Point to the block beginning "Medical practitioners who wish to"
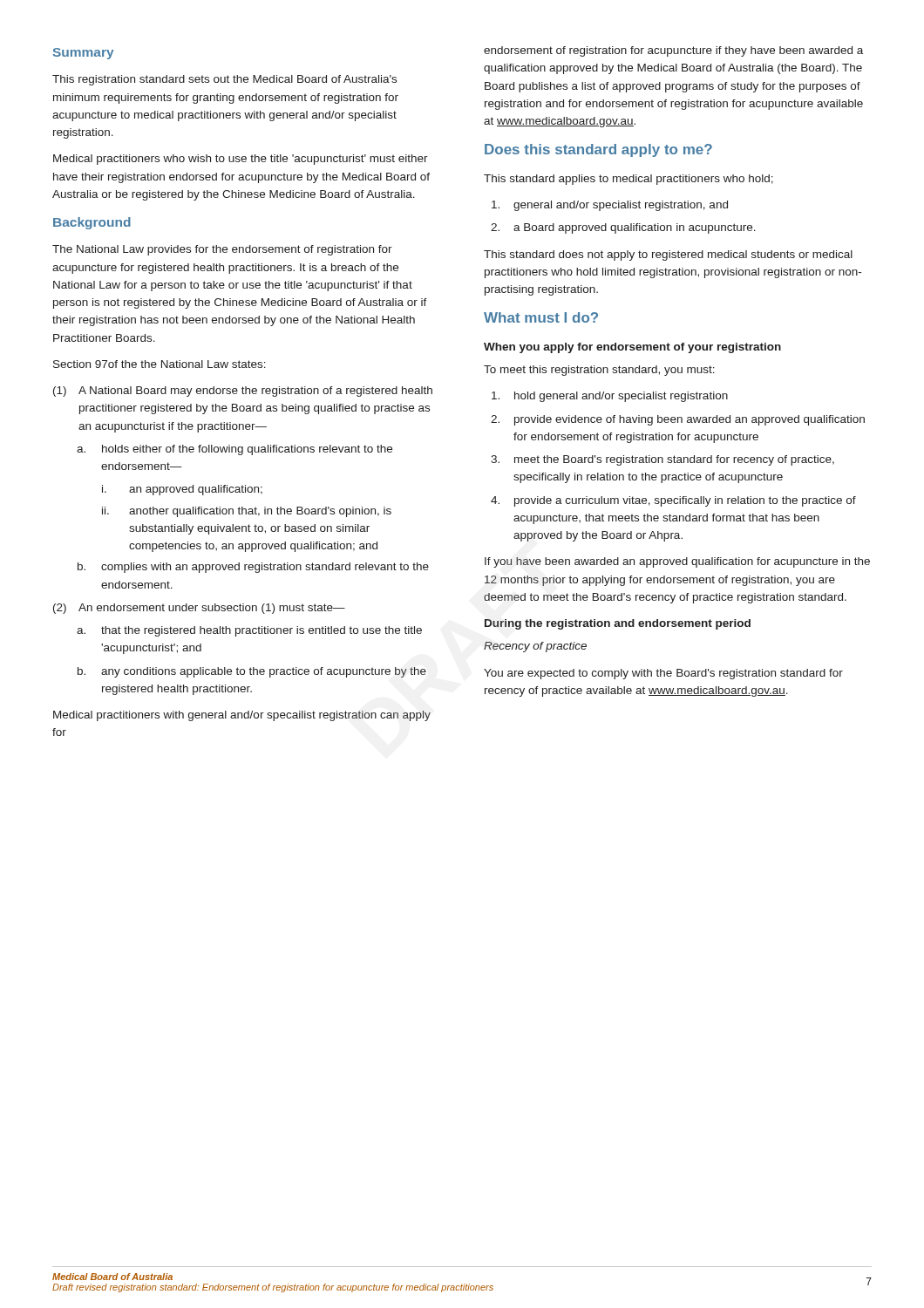924x1308 pixels. point(244,177)
